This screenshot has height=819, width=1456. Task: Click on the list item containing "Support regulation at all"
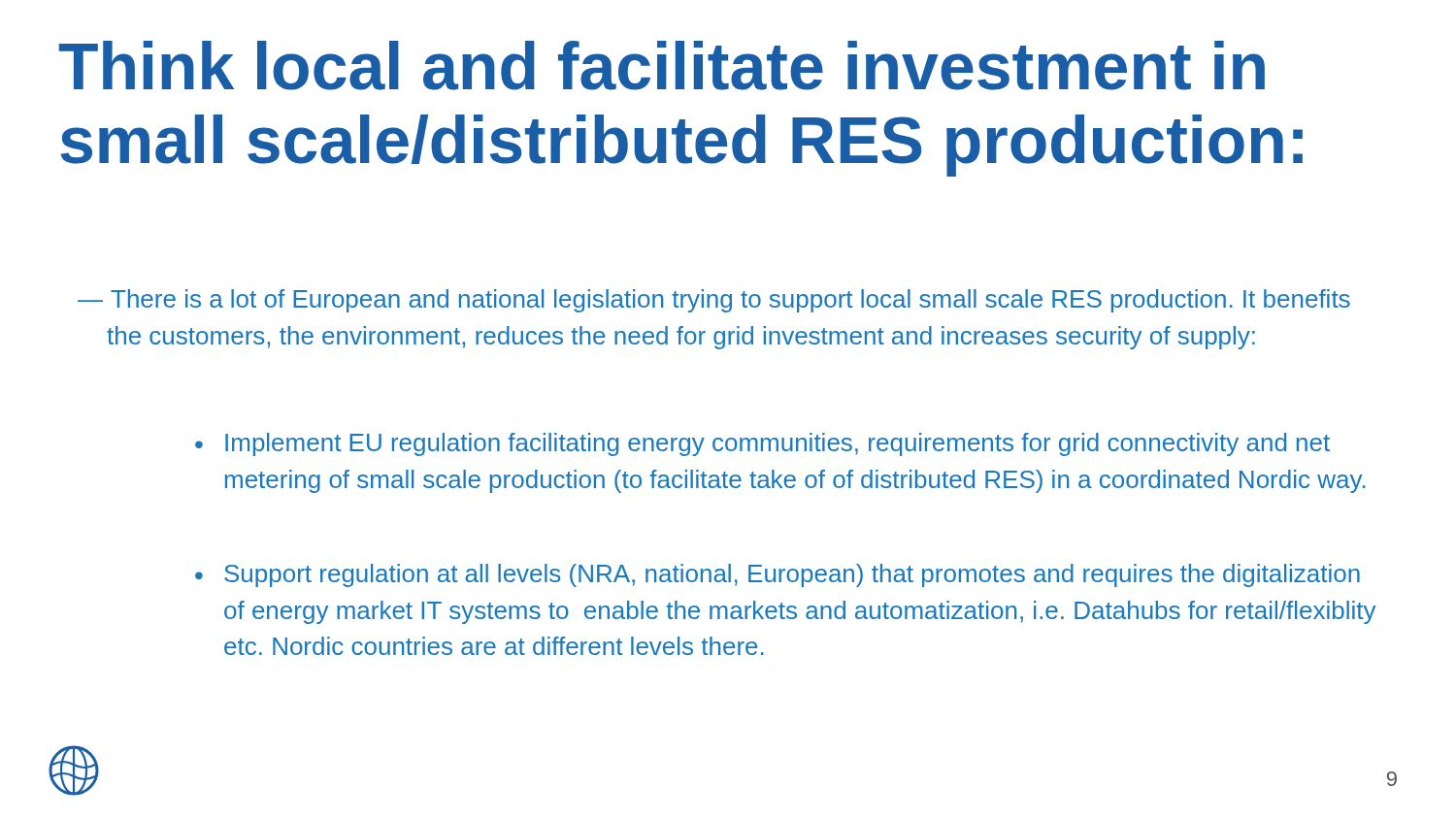786,611
